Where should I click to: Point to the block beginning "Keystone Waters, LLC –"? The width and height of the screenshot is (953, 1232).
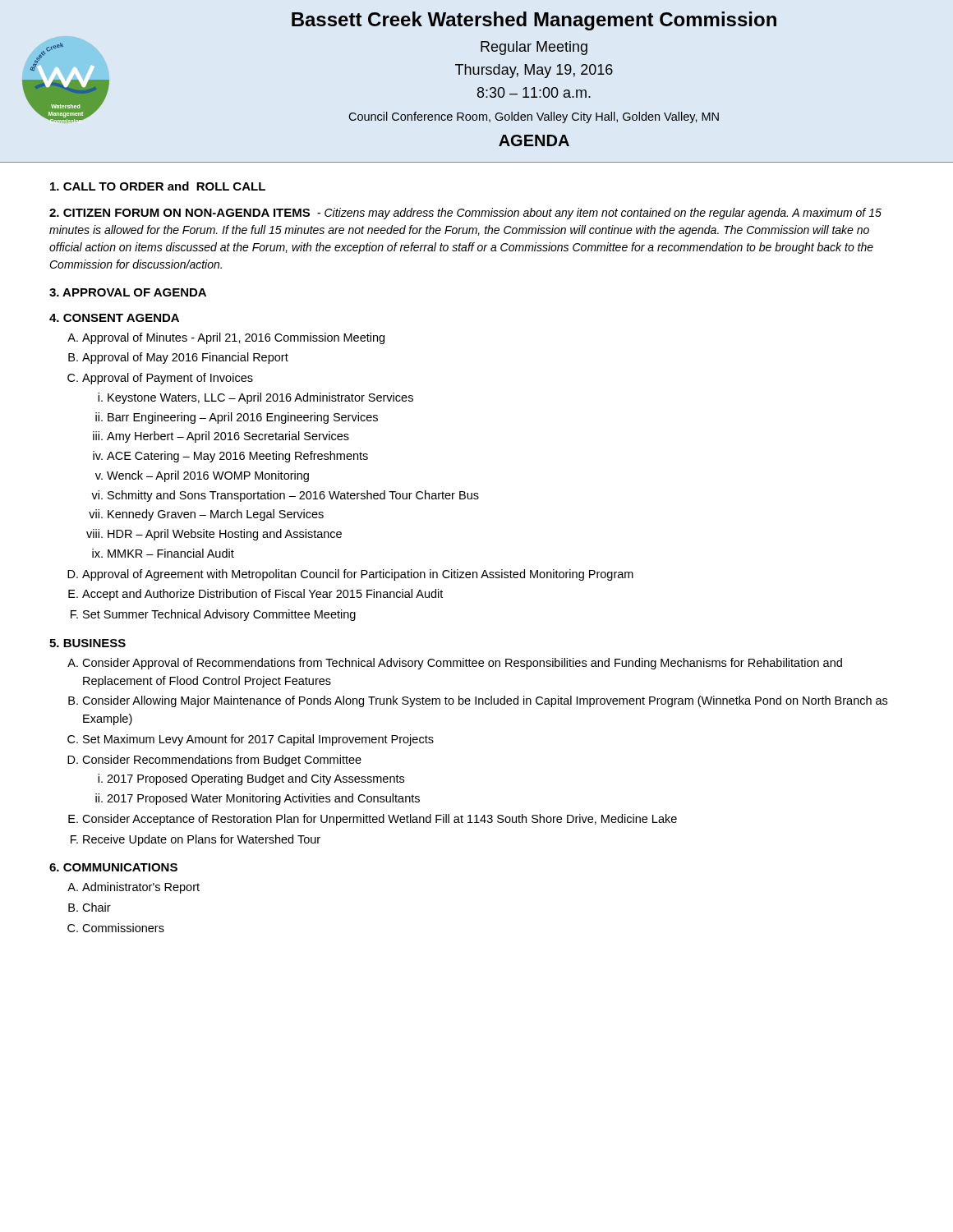pos(260,397)
